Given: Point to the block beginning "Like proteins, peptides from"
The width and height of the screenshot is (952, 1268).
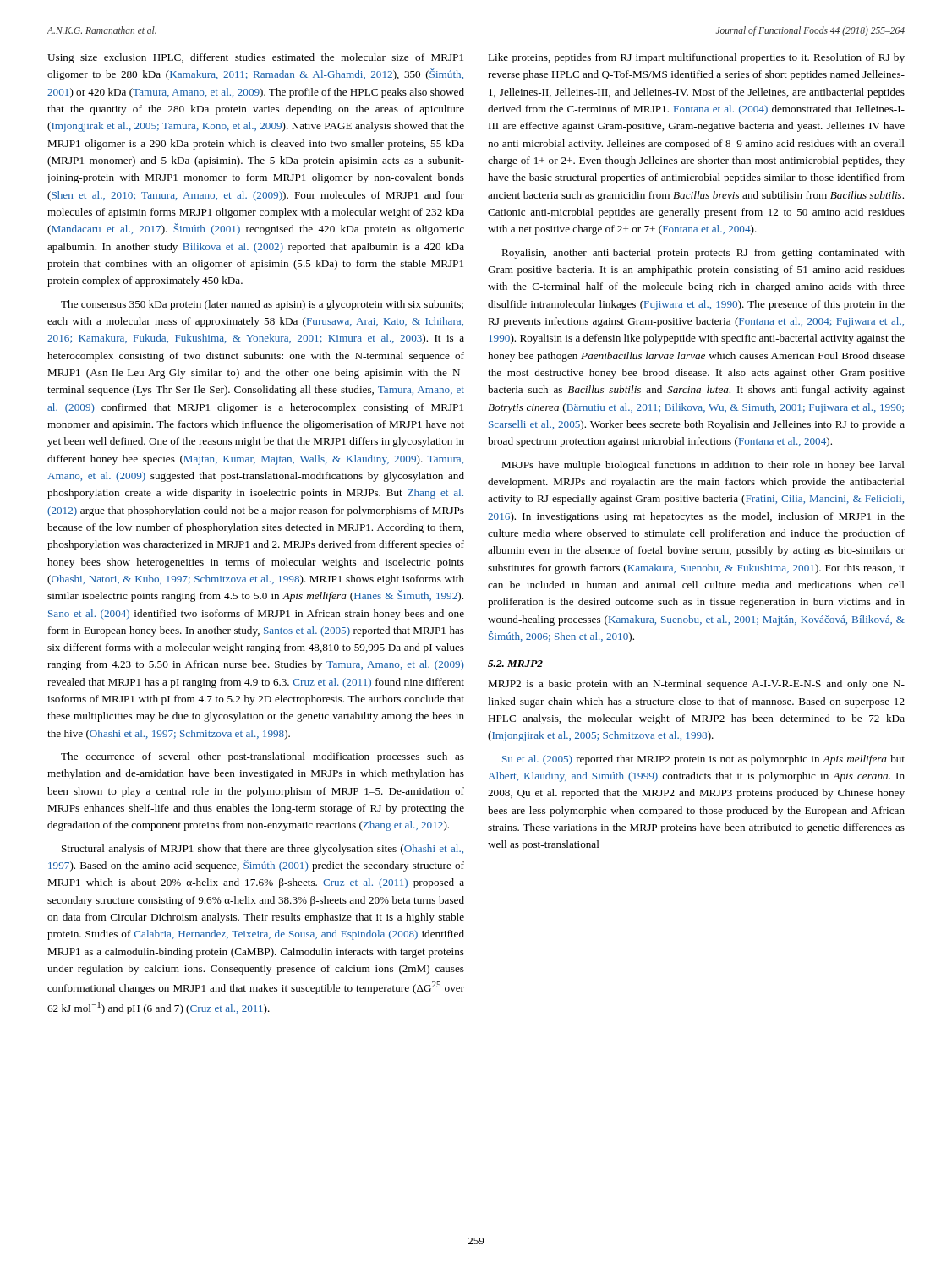Looking at the screenshot, I should click(x=696, y=144).
